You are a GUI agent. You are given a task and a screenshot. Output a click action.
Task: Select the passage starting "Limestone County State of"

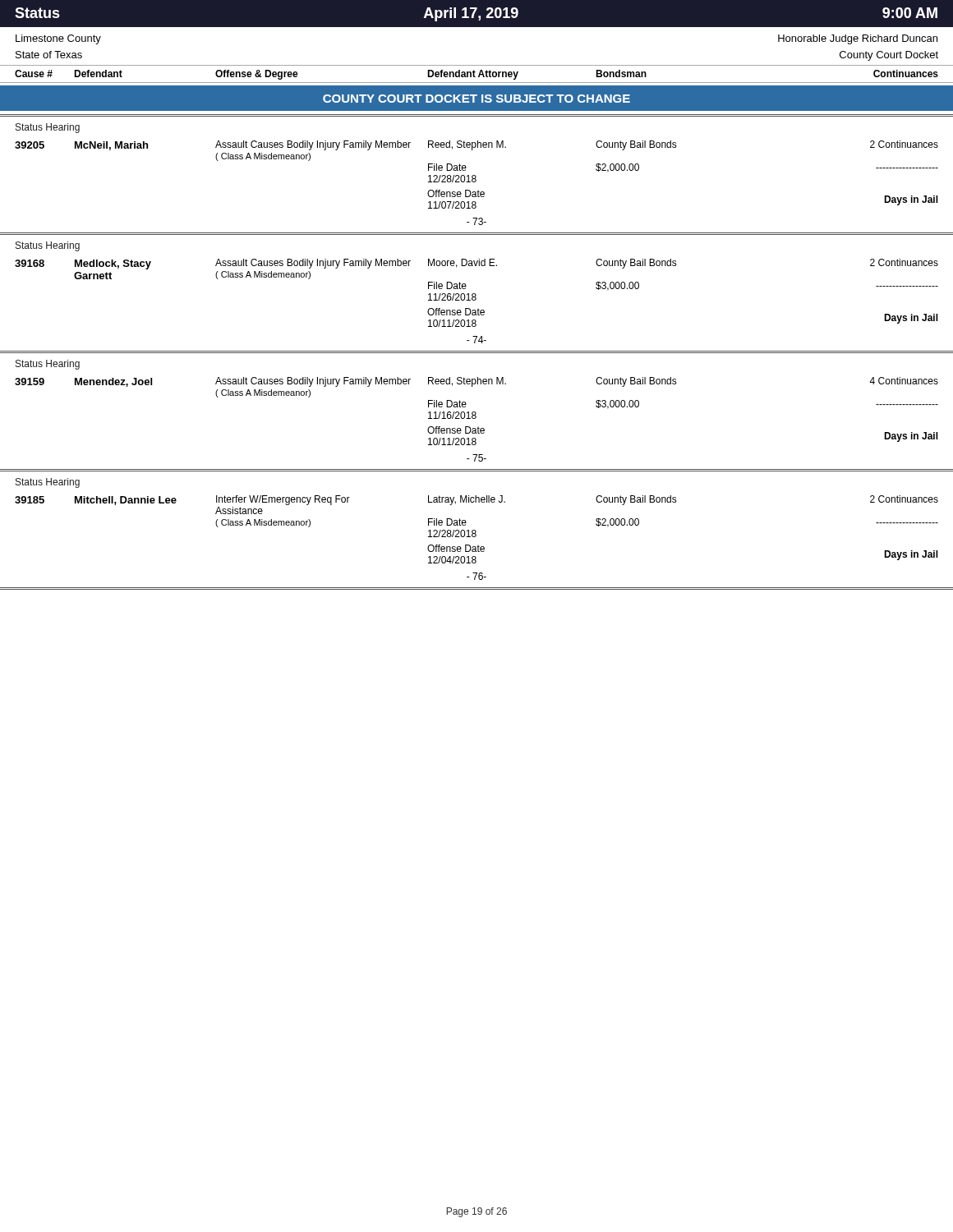58,46
